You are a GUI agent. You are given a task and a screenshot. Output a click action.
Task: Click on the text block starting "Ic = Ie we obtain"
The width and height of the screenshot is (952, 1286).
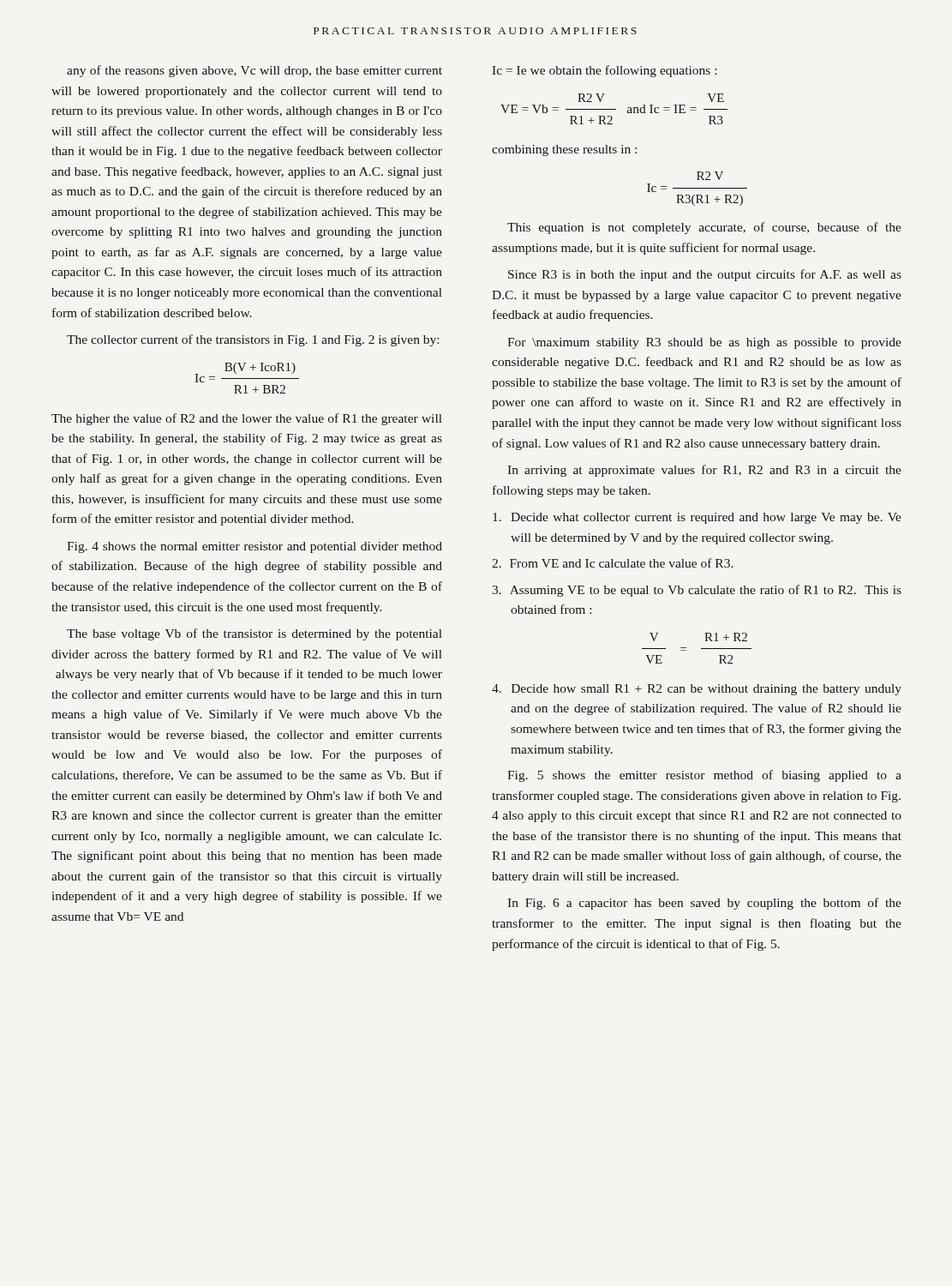[x=697, y=70]
